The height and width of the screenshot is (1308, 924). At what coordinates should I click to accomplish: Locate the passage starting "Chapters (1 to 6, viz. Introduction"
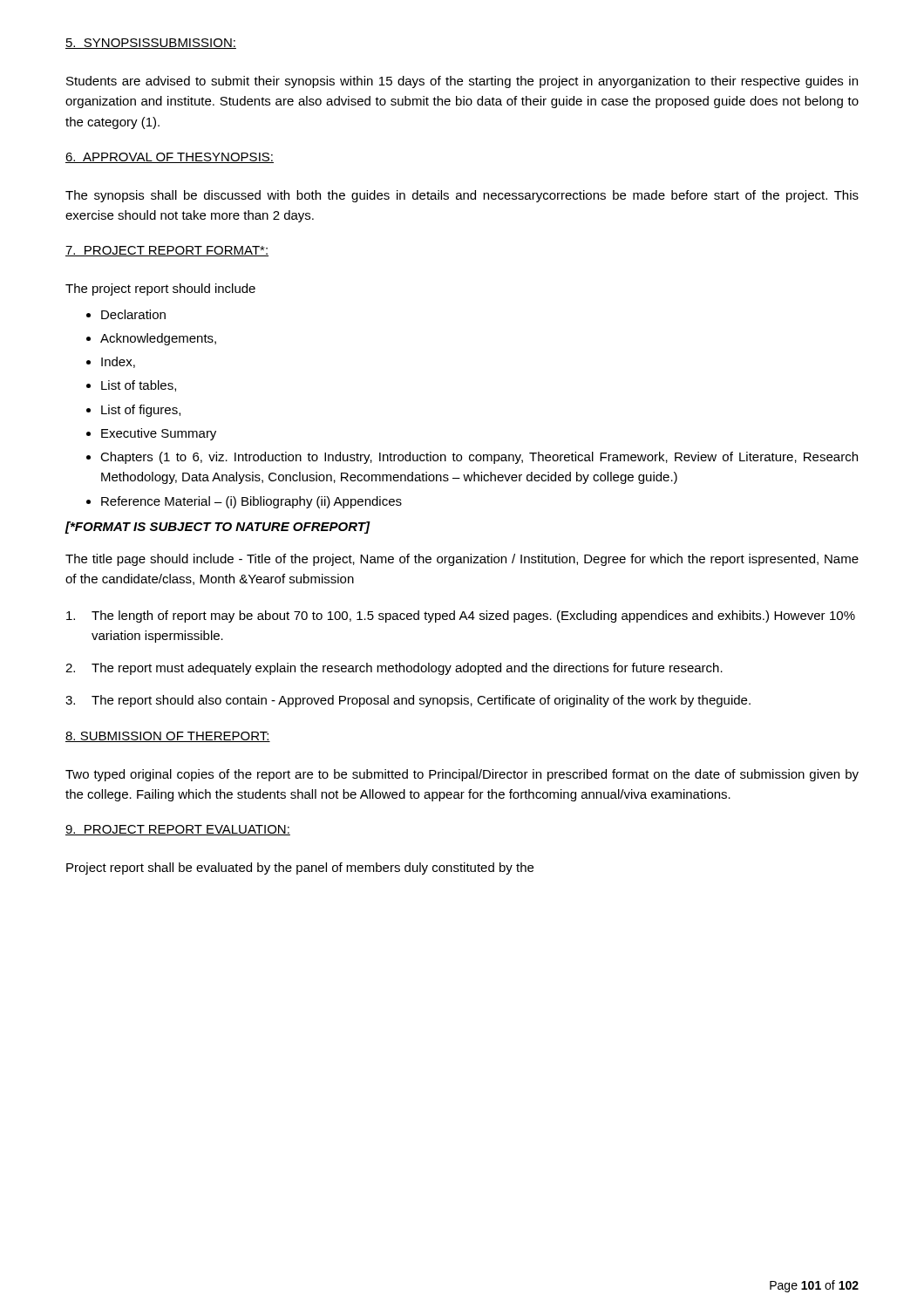[x=479, y=467]
